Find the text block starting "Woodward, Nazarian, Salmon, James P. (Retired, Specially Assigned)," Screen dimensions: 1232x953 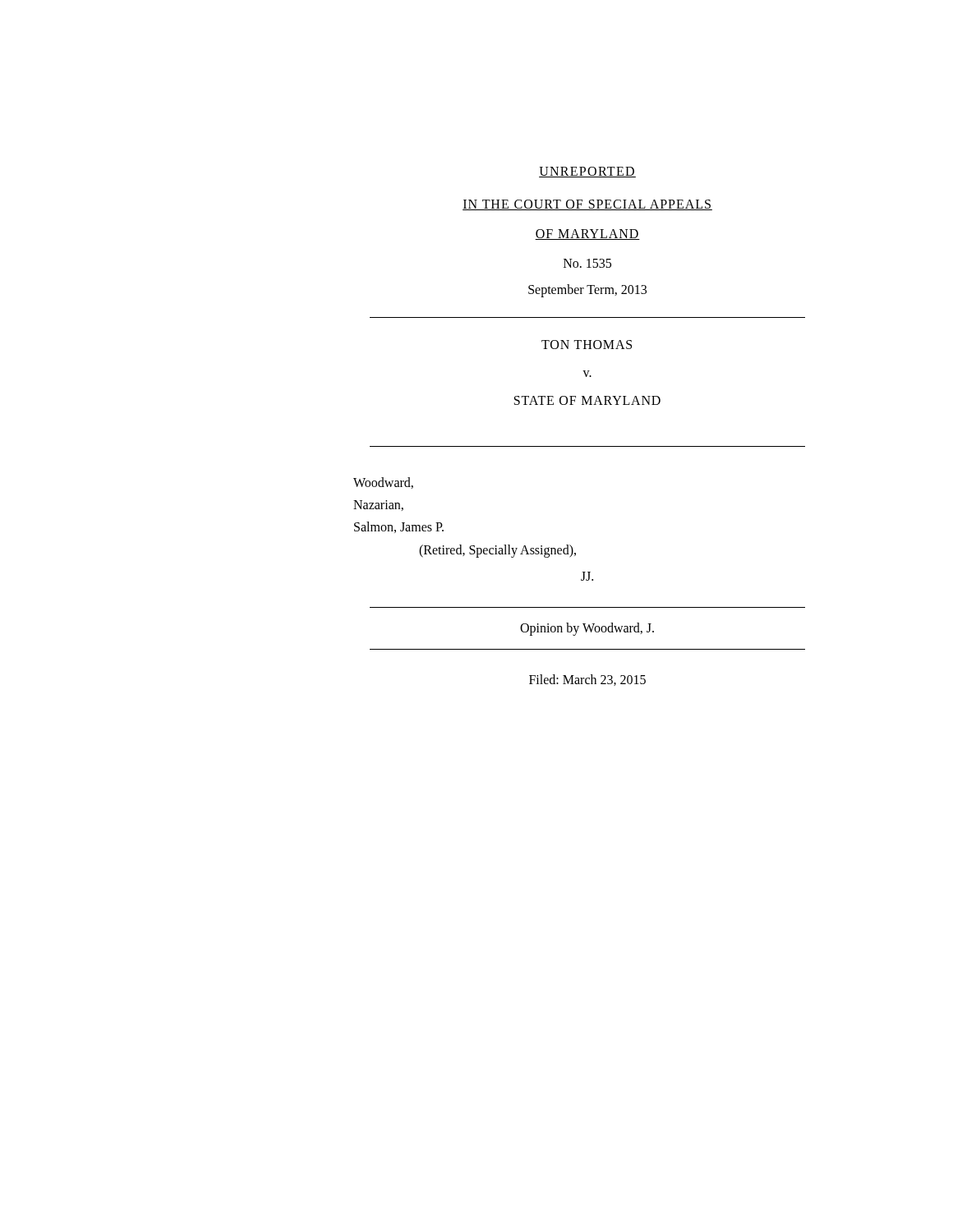click(383, 483)
